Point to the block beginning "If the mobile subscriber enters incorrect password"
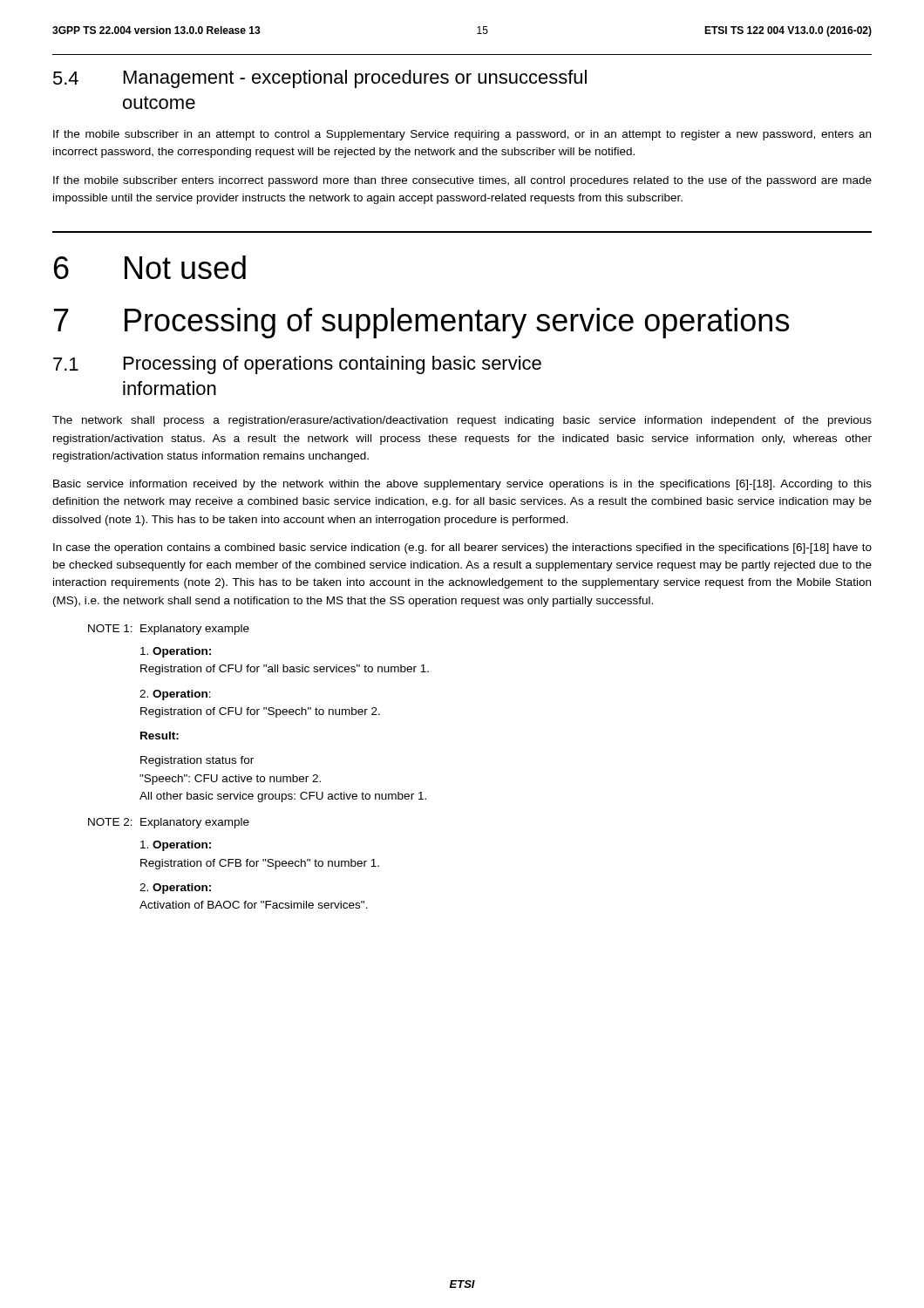This screenshot has height=1308, width=924. click(x=462, y=189)
